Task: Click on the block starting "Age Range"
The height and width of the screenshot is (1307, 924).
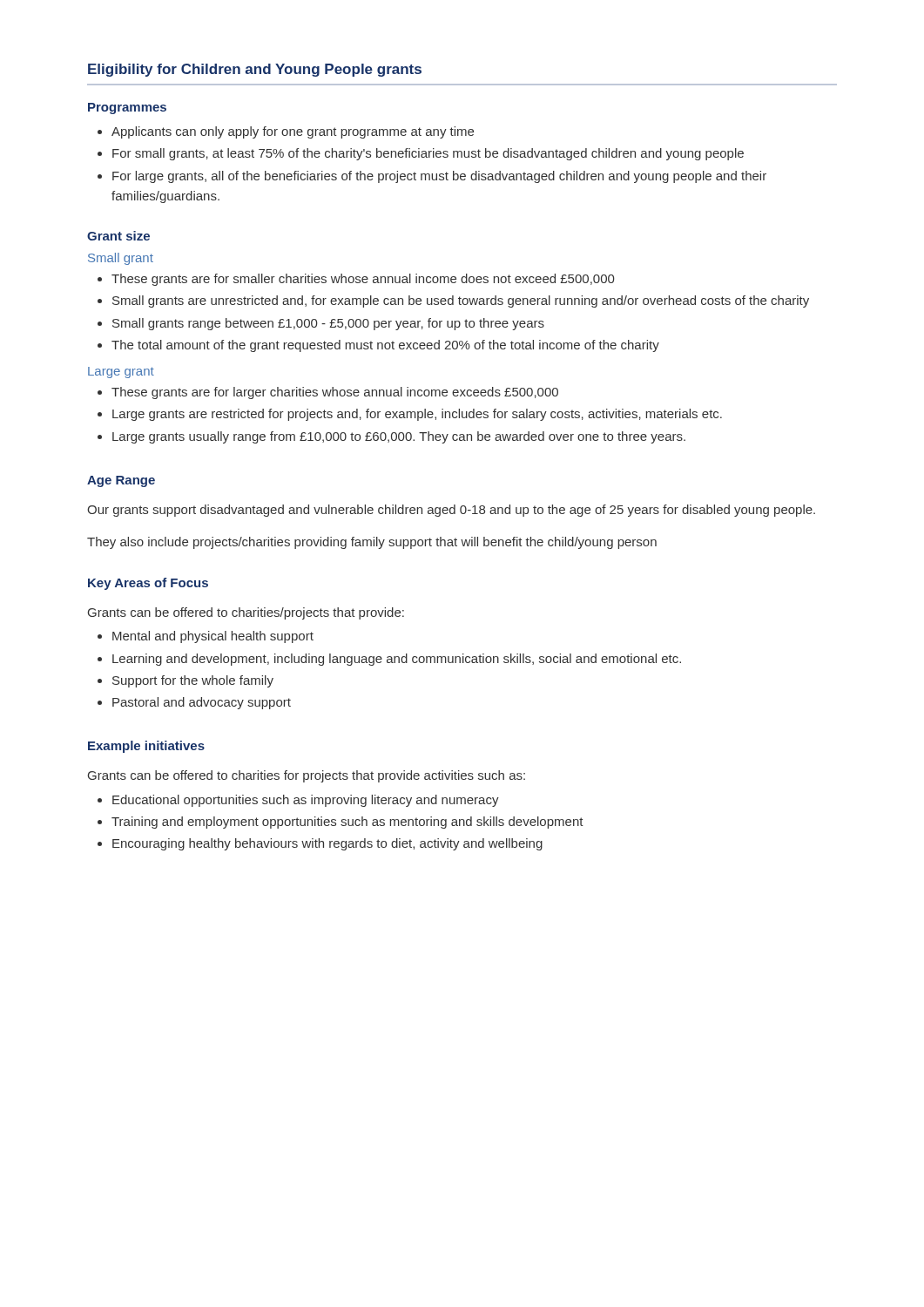Action: 121,481
